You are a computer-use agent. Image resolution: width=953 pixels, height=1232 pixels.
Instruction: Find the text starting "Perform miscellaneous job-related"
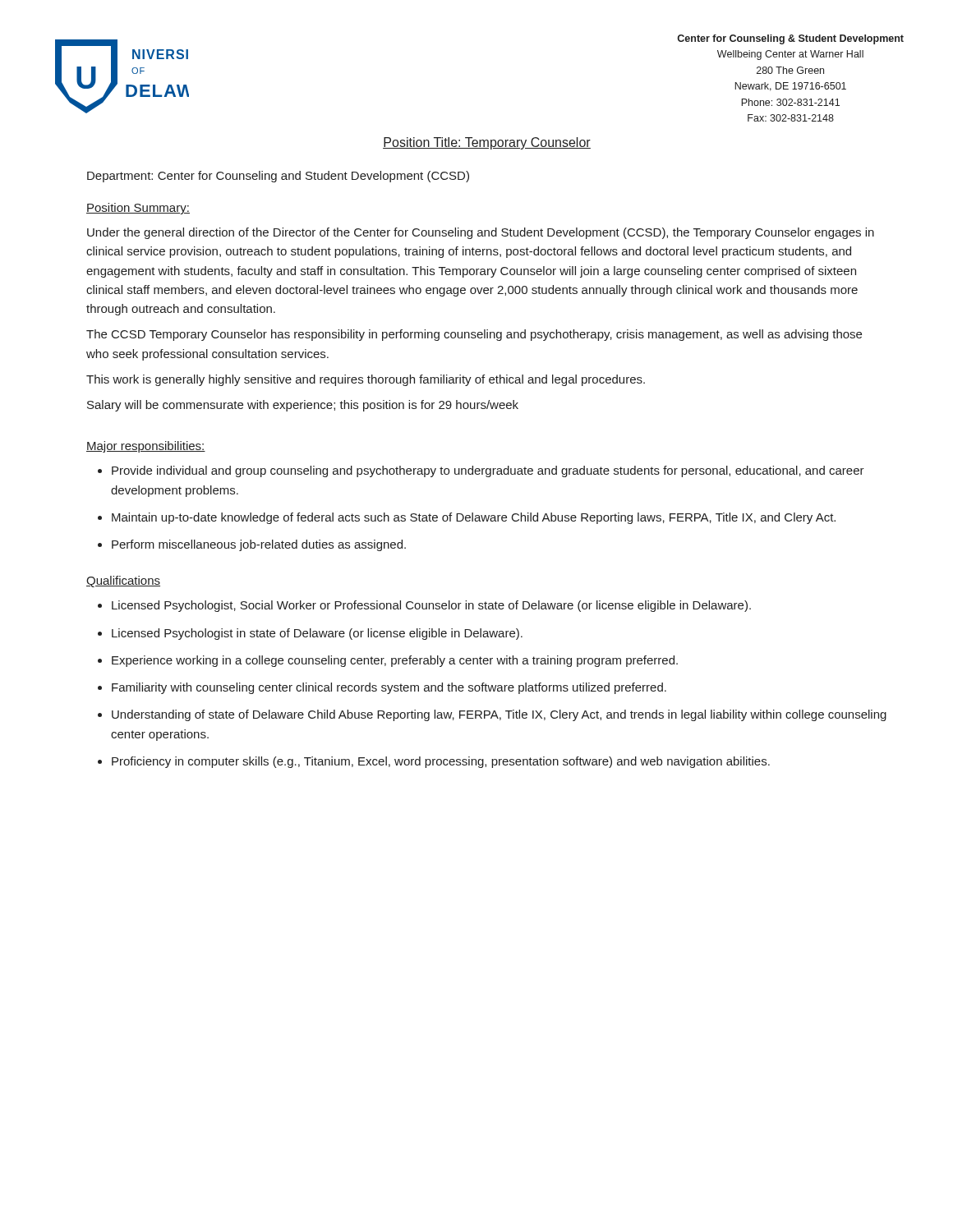[x=259, y=544]
